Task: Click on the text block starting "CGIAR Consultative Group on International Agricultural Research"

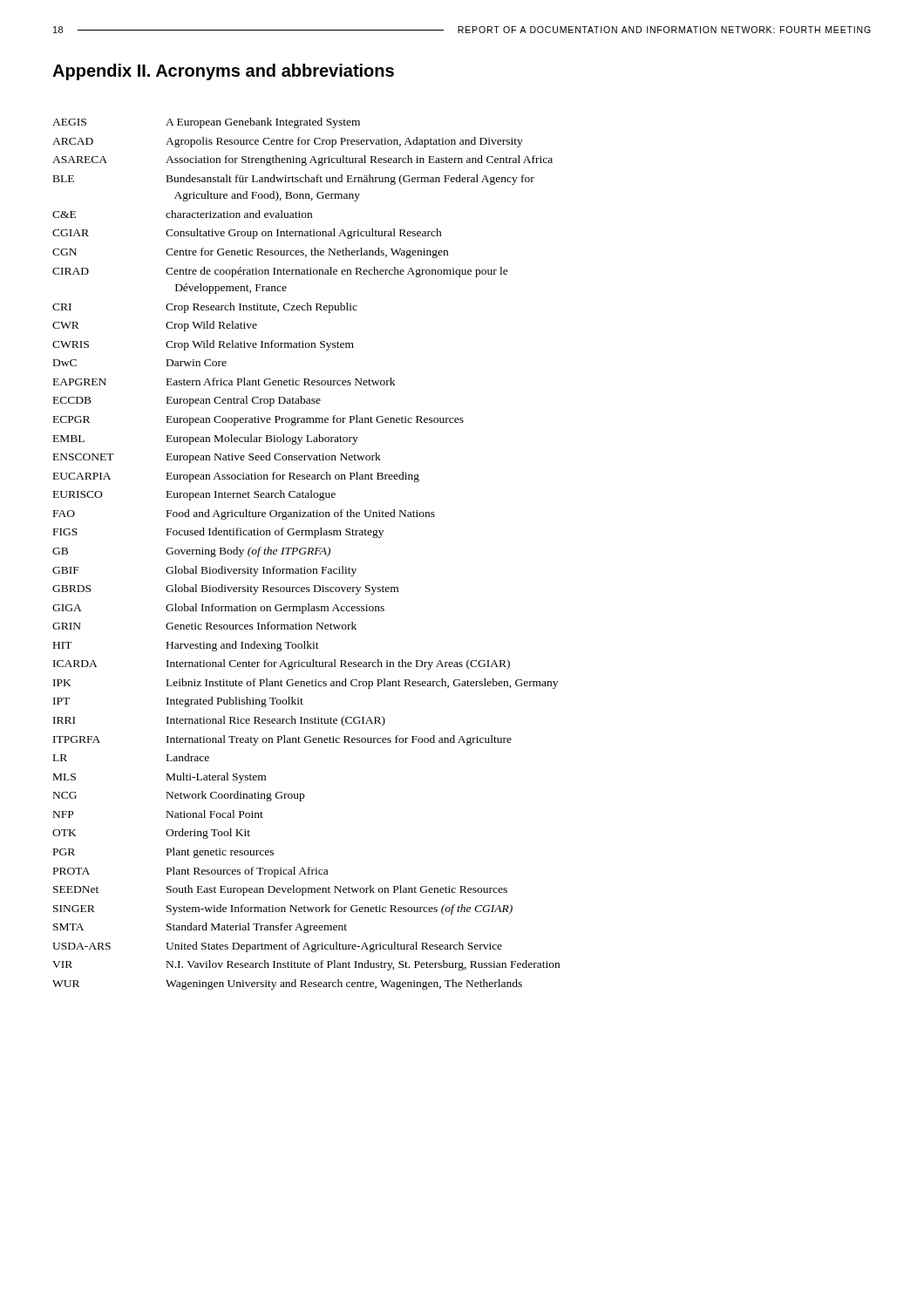Action: (x=247, y=234)
